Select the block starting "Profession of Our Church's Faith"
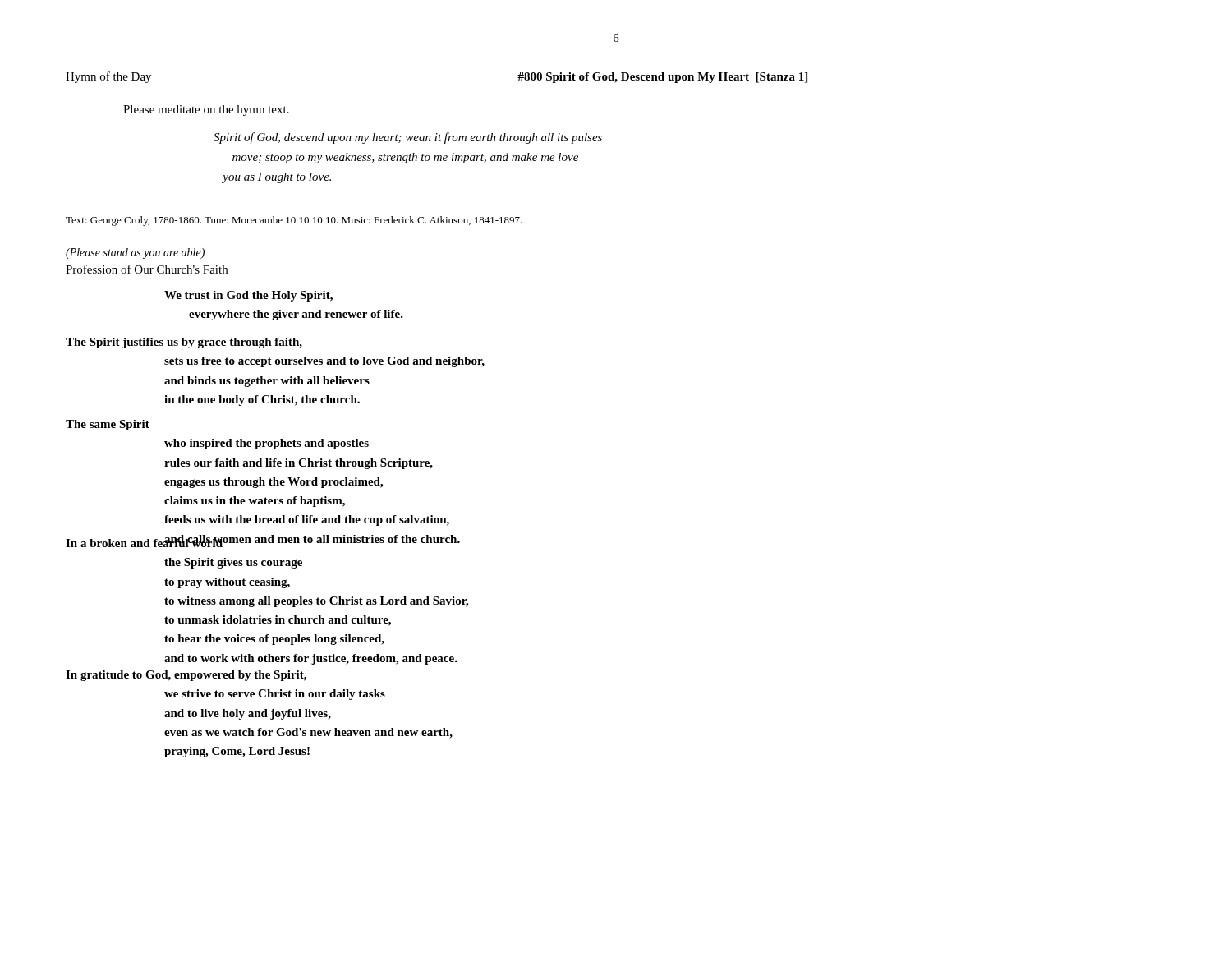Viewport: 1232px width, 953px height. coord(147,270)
